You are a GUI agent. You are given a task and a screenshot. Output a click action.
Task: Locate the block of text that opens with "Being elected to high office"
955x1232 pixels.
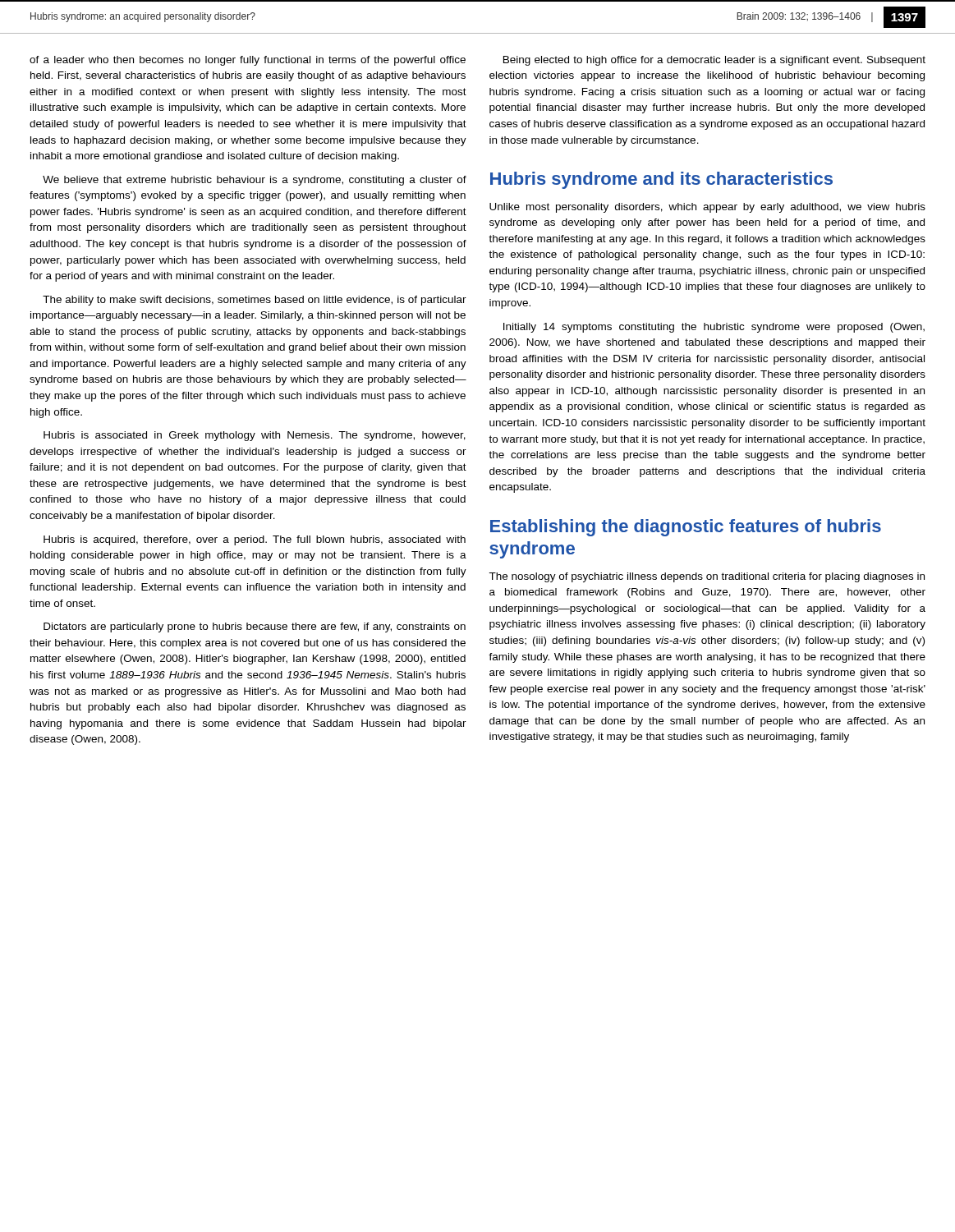pyautogui.click(x=707, y=100)
